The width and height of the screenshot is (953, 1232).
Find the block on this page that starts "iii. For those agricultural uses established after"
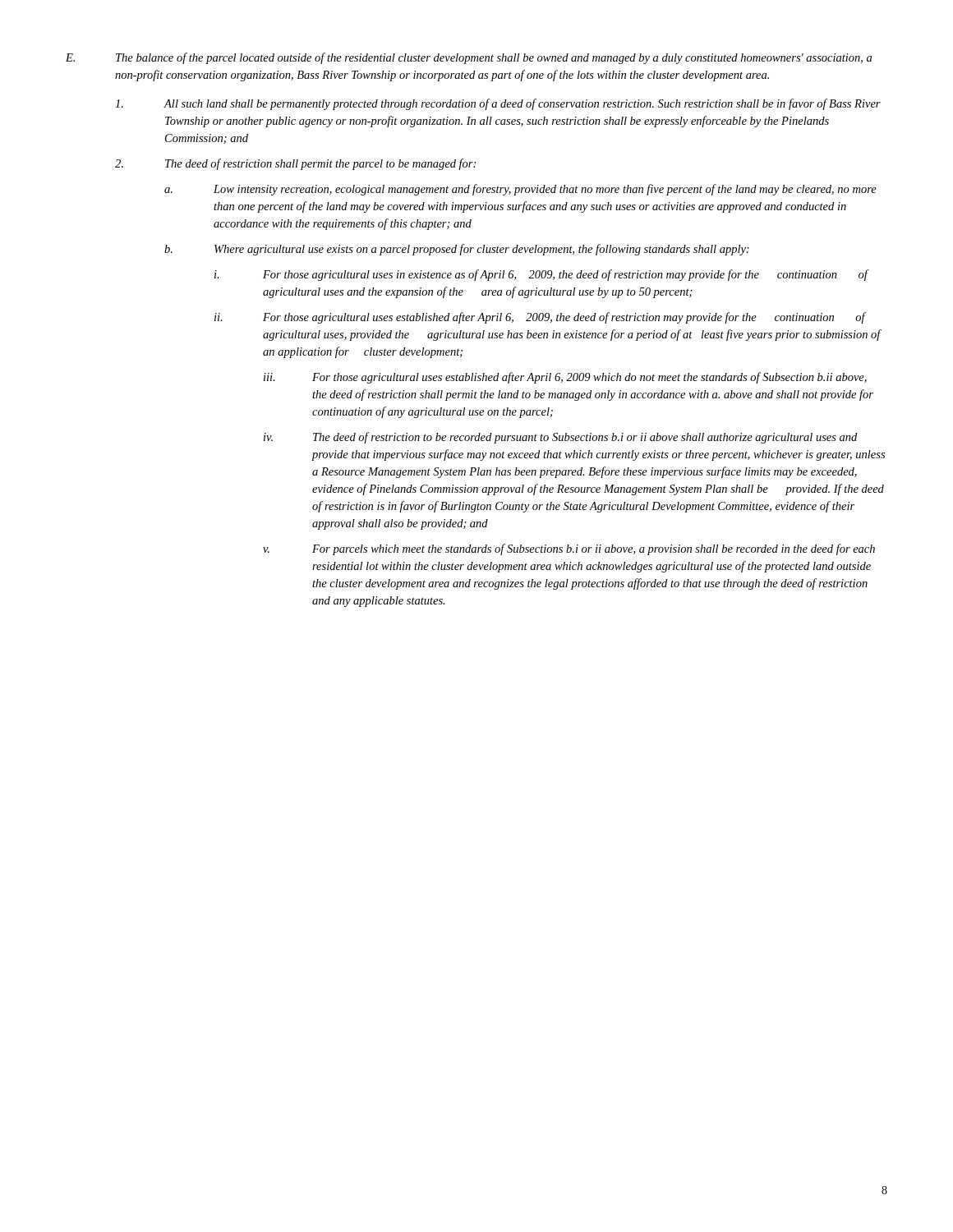[x=575, y=395]
